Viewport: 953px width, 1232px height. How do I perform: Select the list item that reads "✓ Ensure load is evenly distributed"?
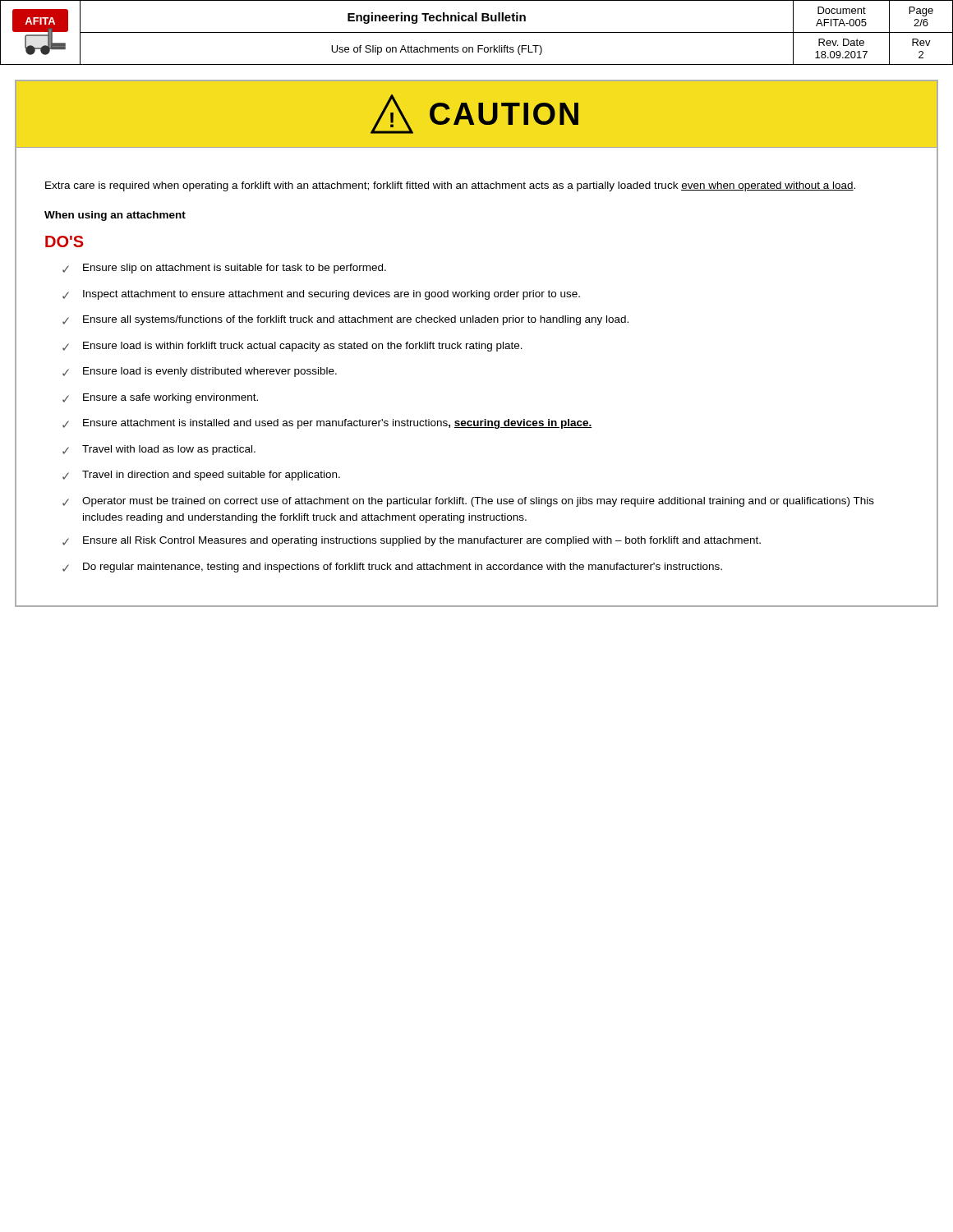[200, 372]
